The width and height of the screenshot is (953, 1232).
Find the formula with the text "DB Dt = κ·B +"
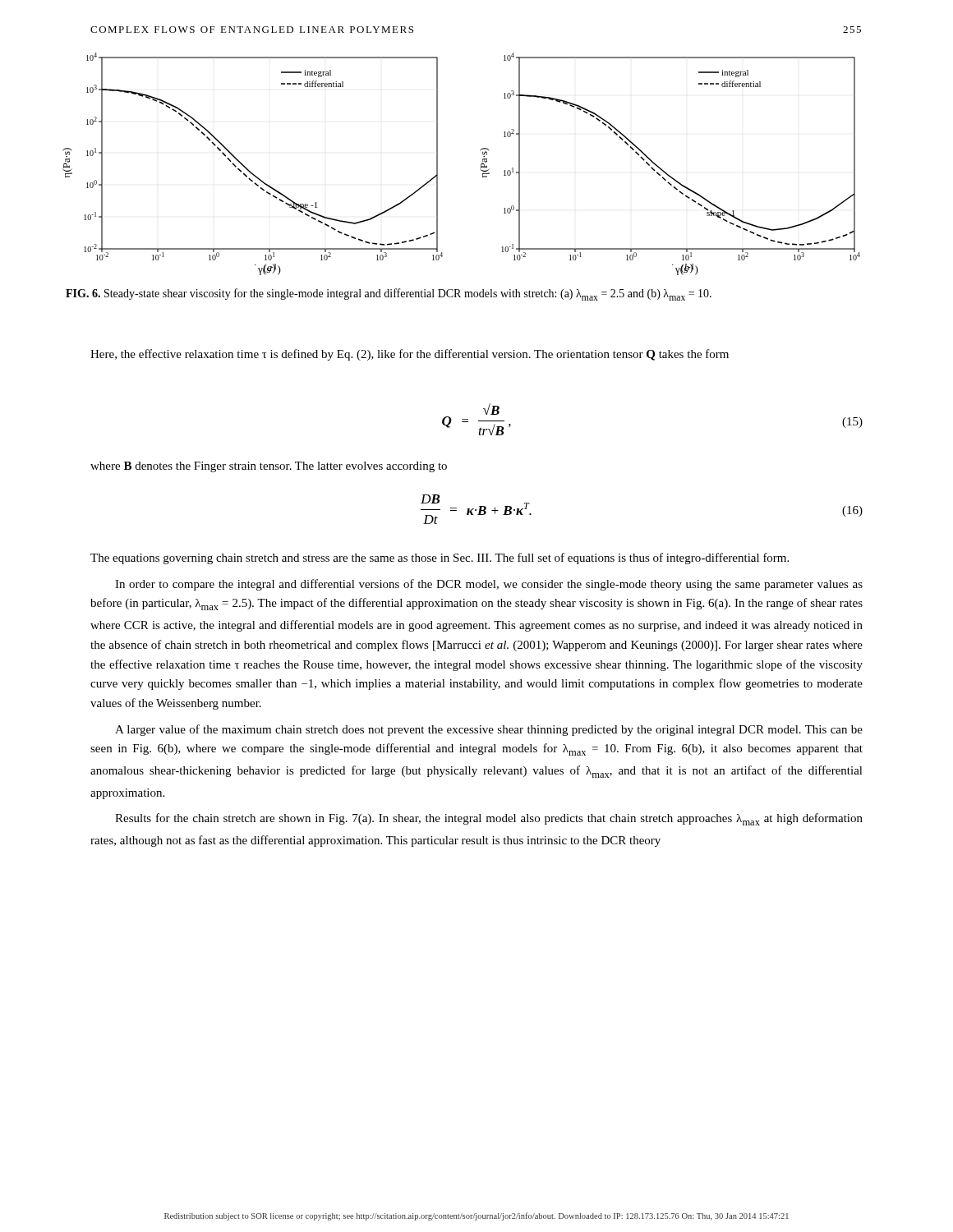pos(430,510)
